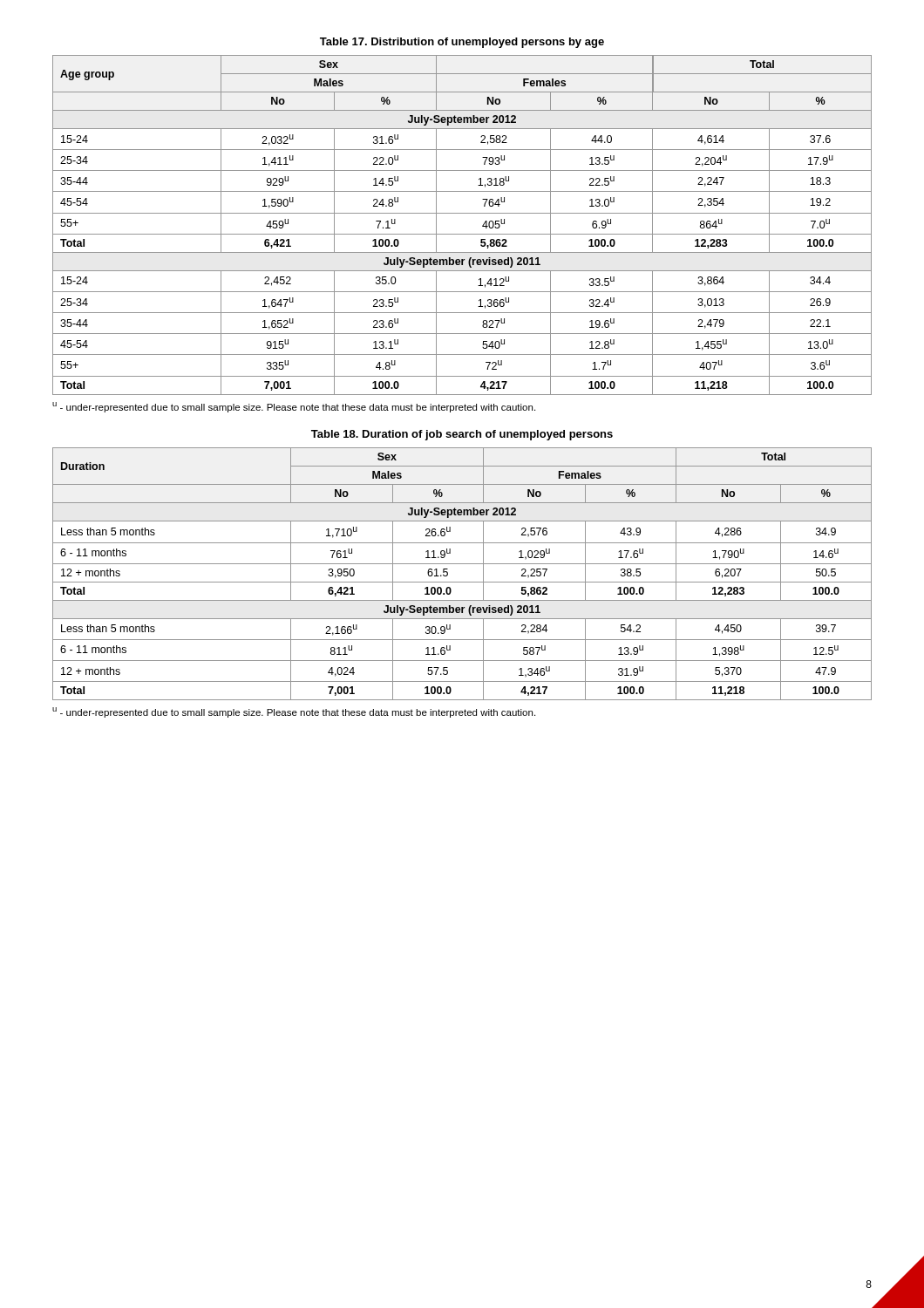Screen dimensions: 1308x924
Task: Find the table that mentions "31.9 u"
Action: tap(462, 574)
